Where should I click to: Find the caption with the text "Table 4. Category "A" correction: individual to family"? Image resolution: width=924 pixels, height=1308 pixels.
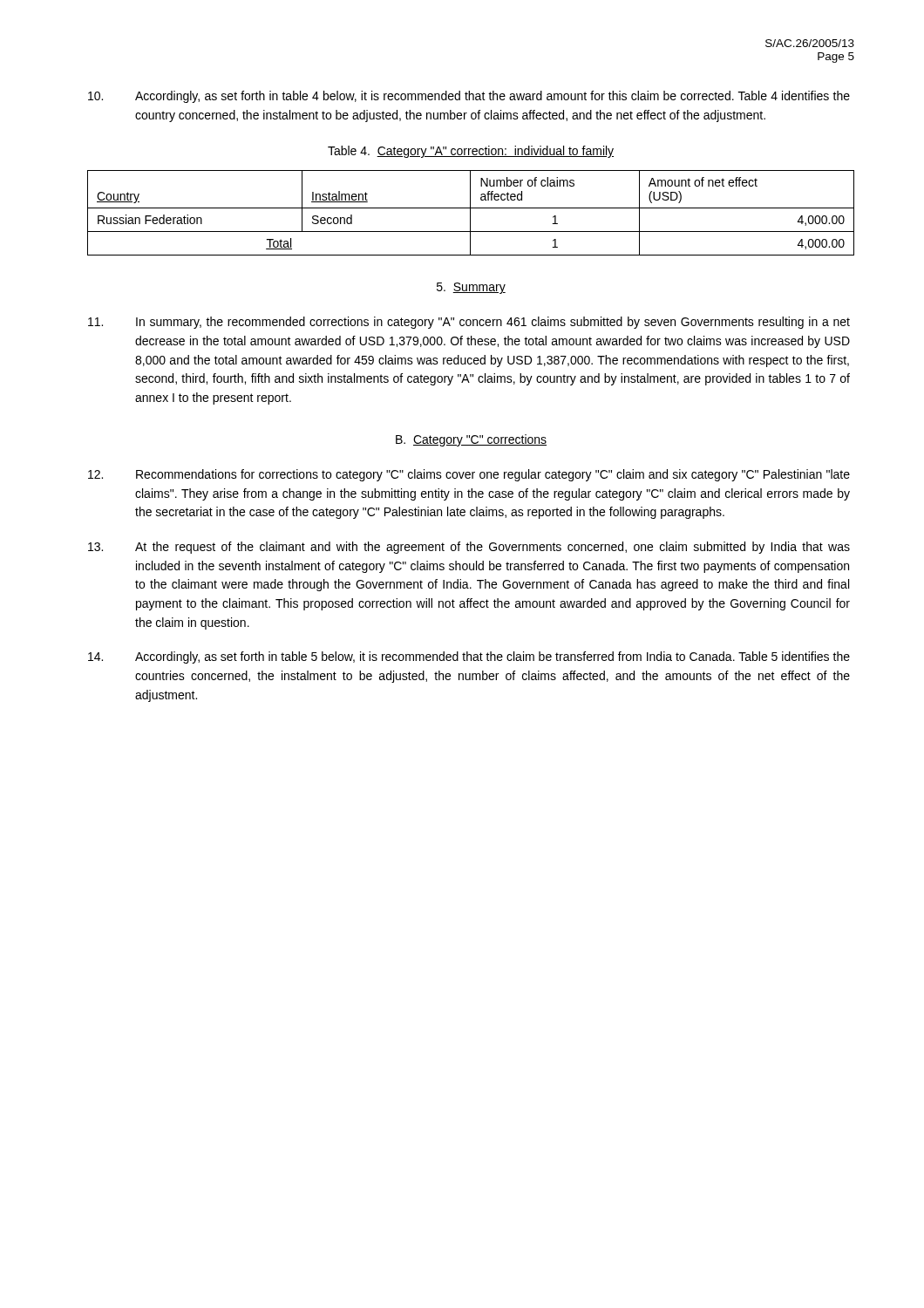pos(471,151)
